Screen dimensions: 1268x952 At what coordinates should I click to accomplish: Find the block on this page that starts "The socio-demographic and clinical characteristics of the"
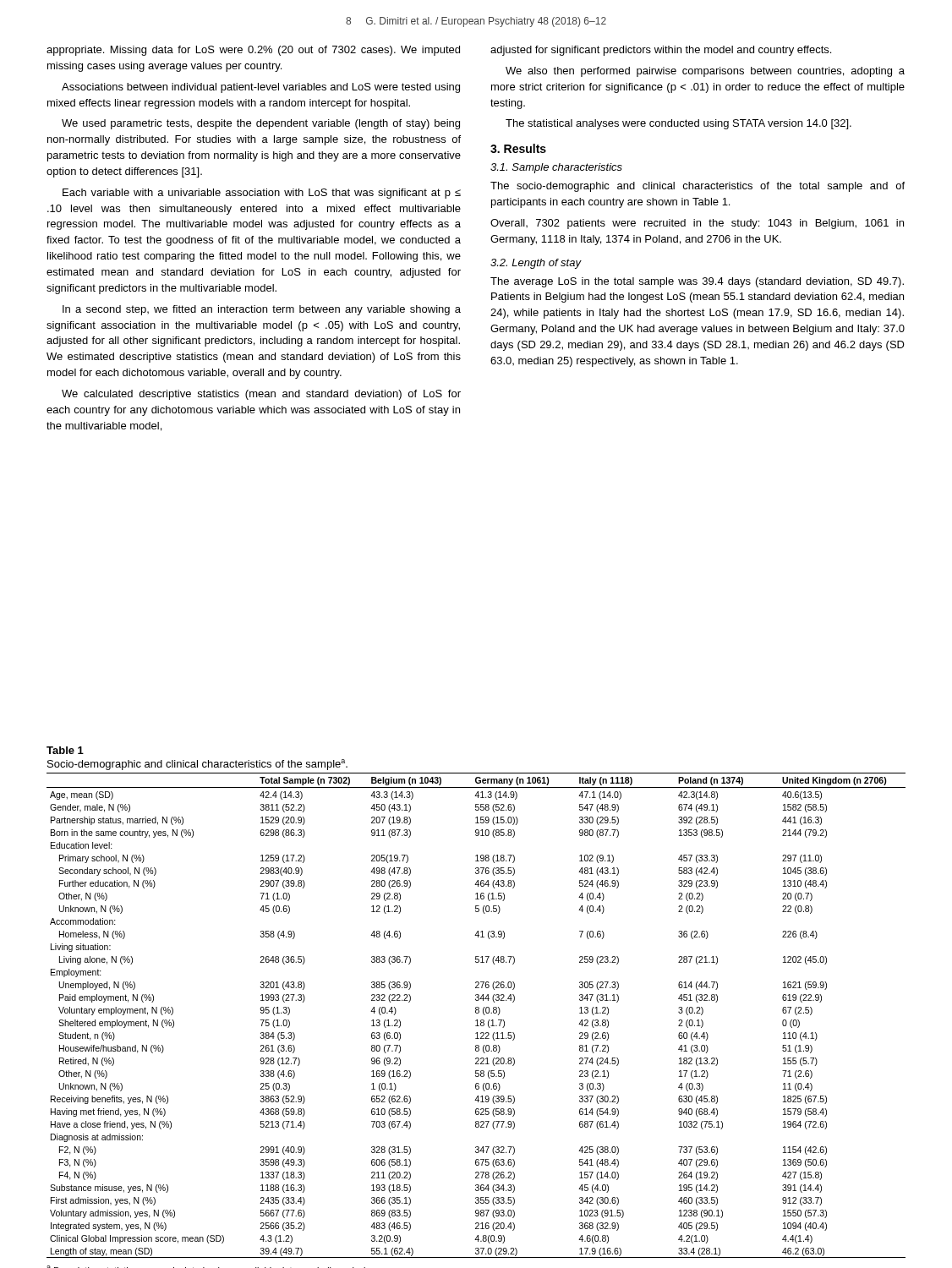point(698,213)
